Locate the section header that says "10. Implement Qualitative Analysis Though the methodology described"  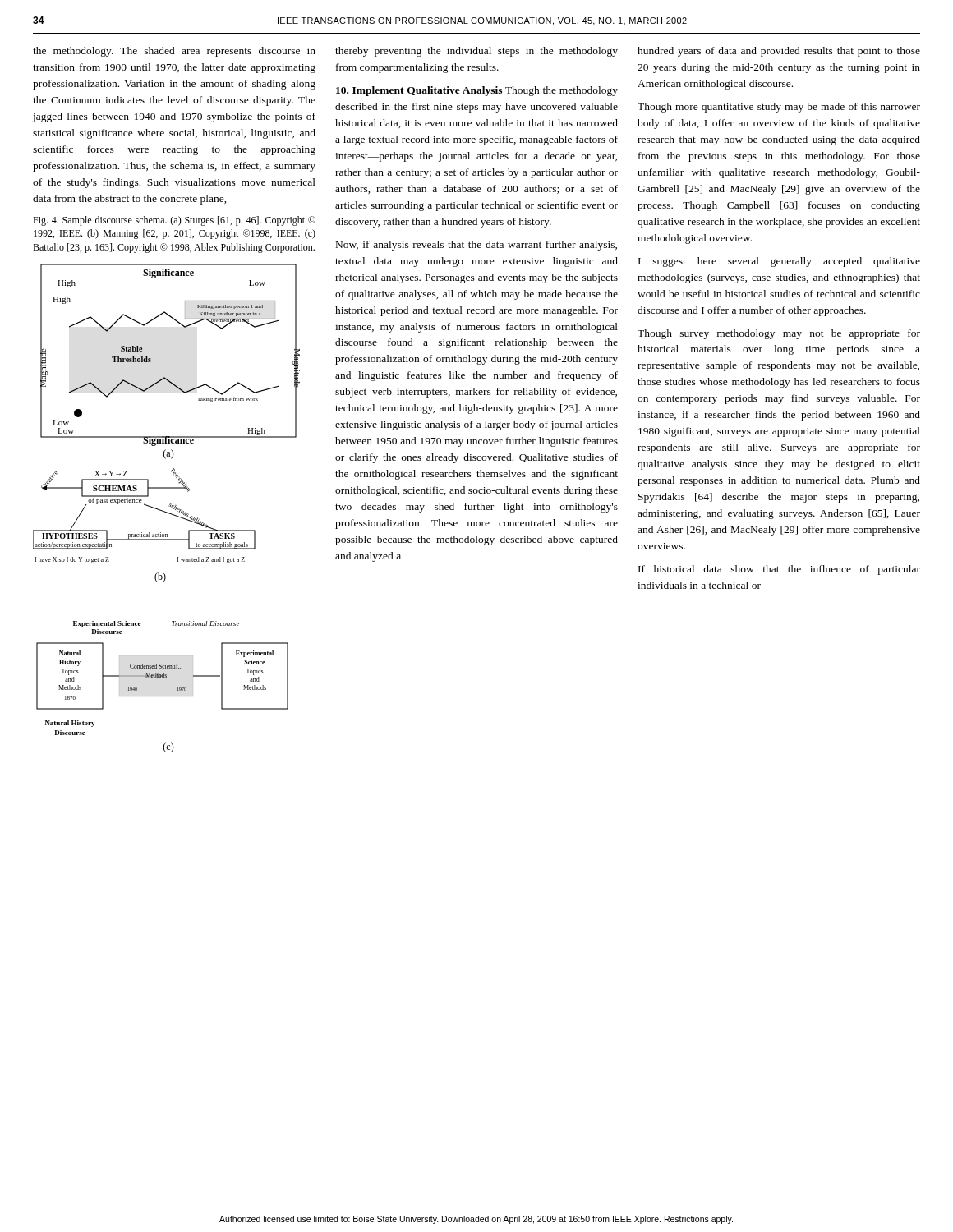476,156
